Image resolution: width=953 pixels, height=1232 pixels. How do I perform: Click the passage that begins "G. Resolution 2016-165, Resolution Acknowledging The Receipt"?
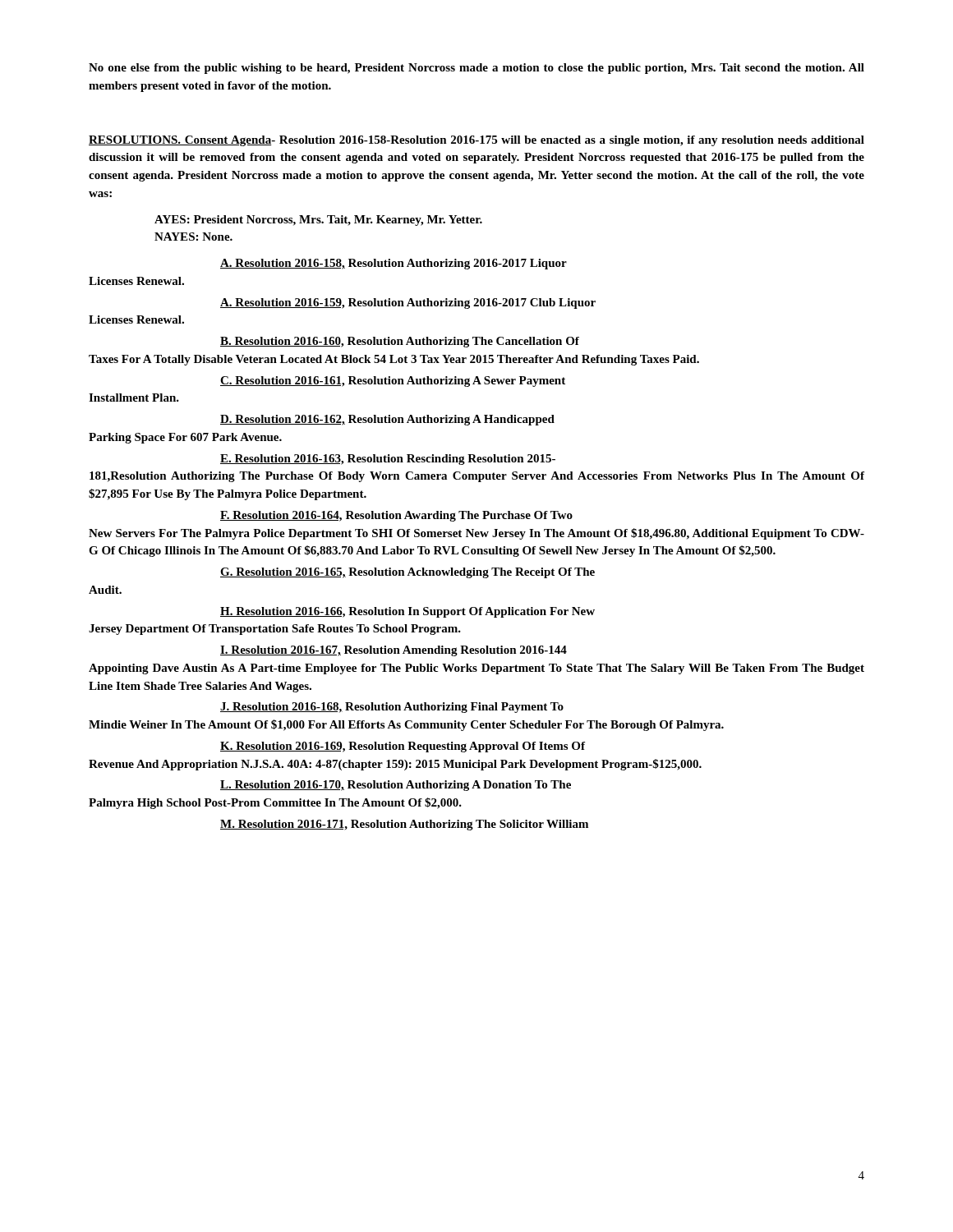click(x=476, y=580)
